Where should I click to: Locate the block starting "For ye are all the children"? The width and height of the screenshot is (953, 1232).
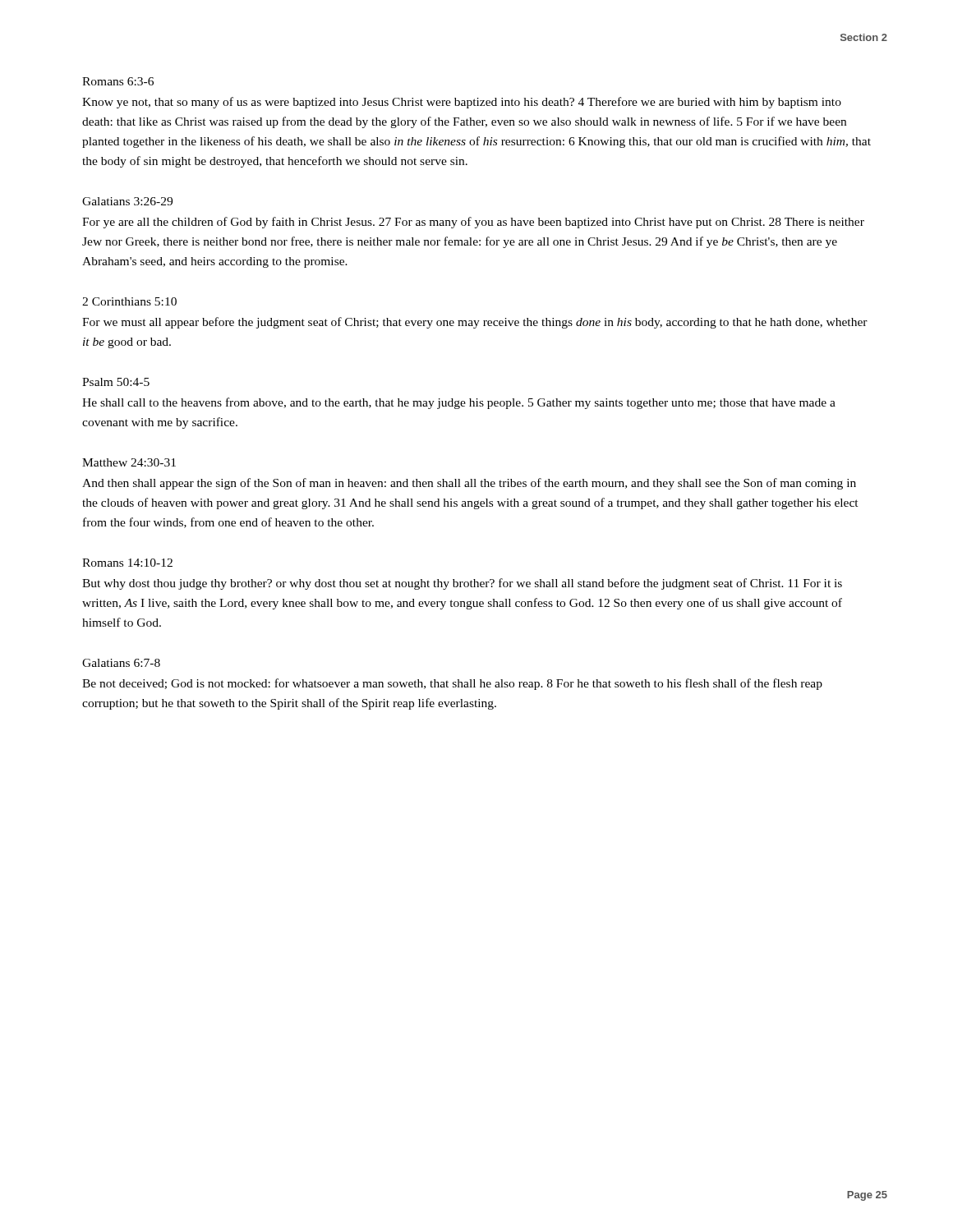click(x=473, y=241)
